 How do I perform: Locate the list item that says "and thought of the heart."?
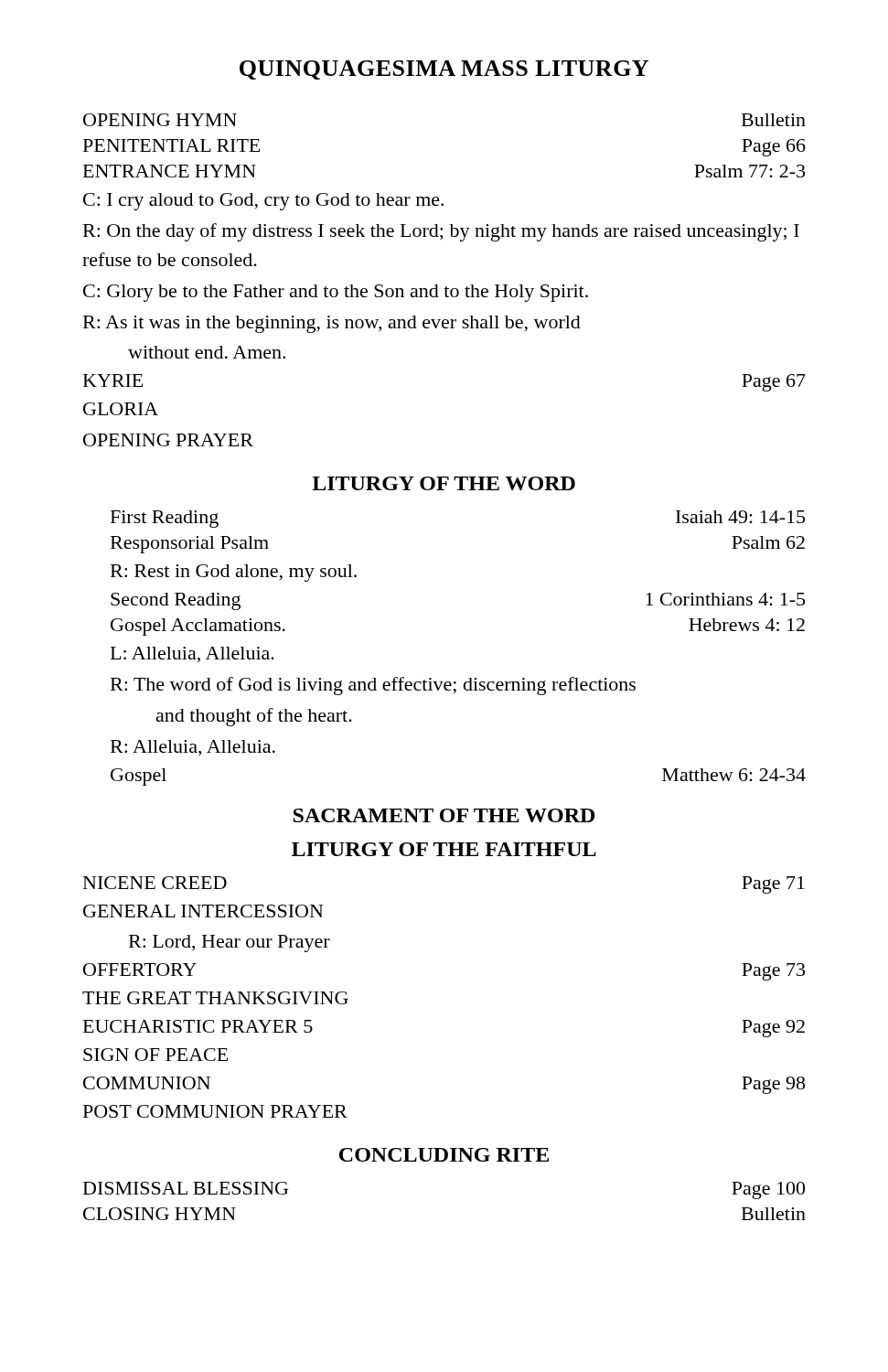click(x=254, y=715)
